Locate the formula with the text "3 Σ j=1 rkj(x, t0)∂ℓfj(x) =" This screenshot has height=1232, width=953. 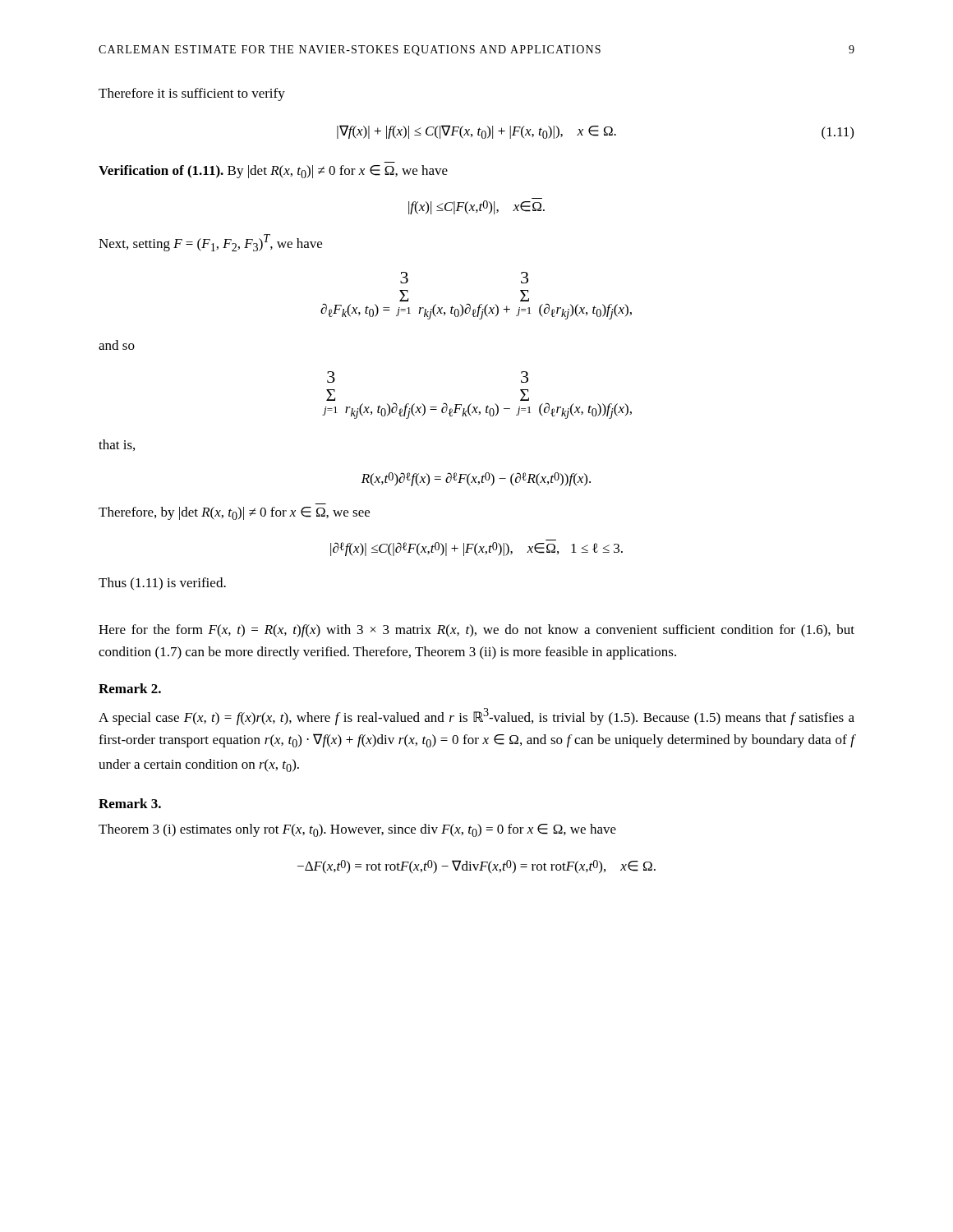[476, 395]
